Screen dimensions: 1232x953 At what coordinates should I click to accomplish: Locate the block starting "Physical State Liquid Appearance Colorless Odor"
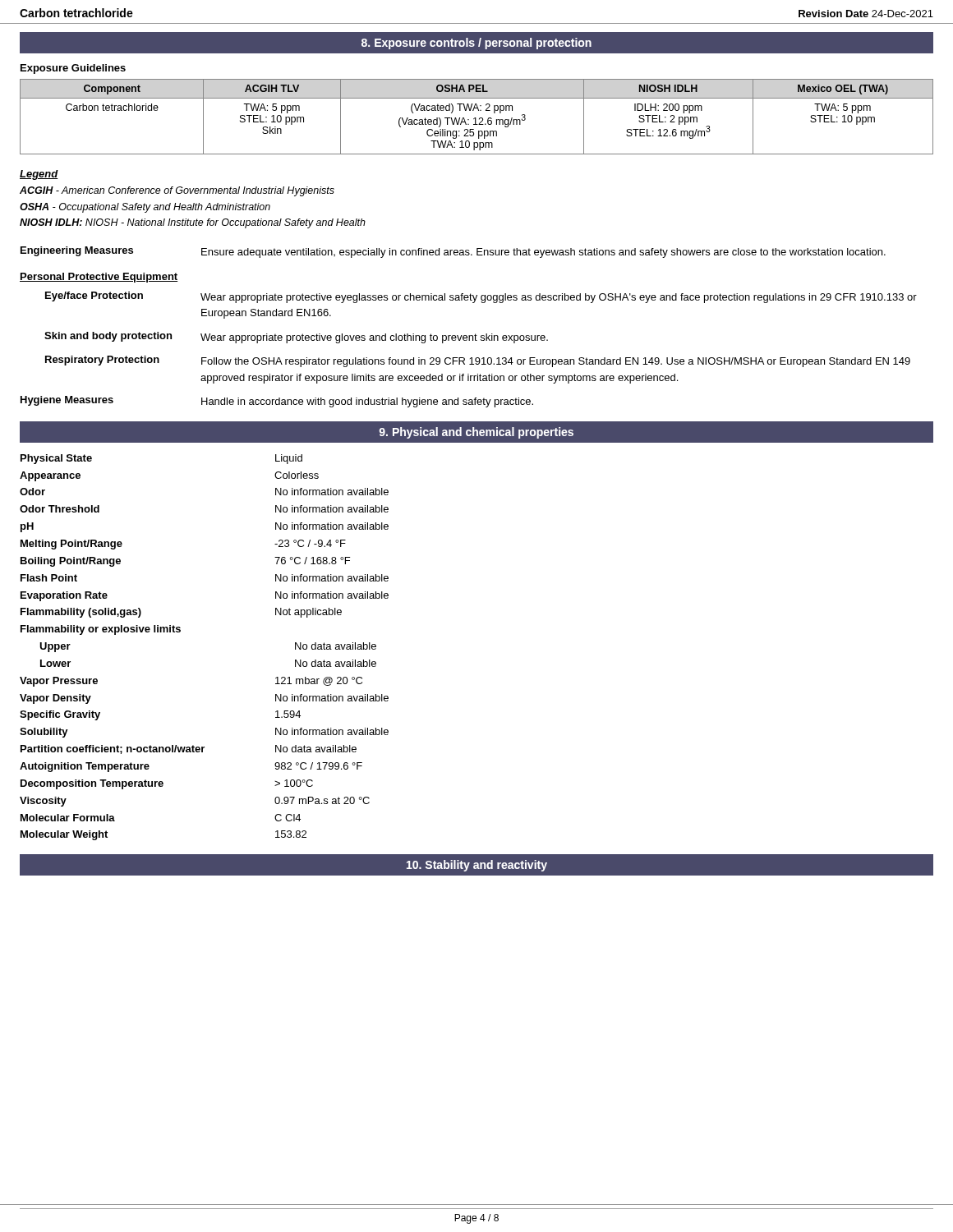(x=55, y=459)
